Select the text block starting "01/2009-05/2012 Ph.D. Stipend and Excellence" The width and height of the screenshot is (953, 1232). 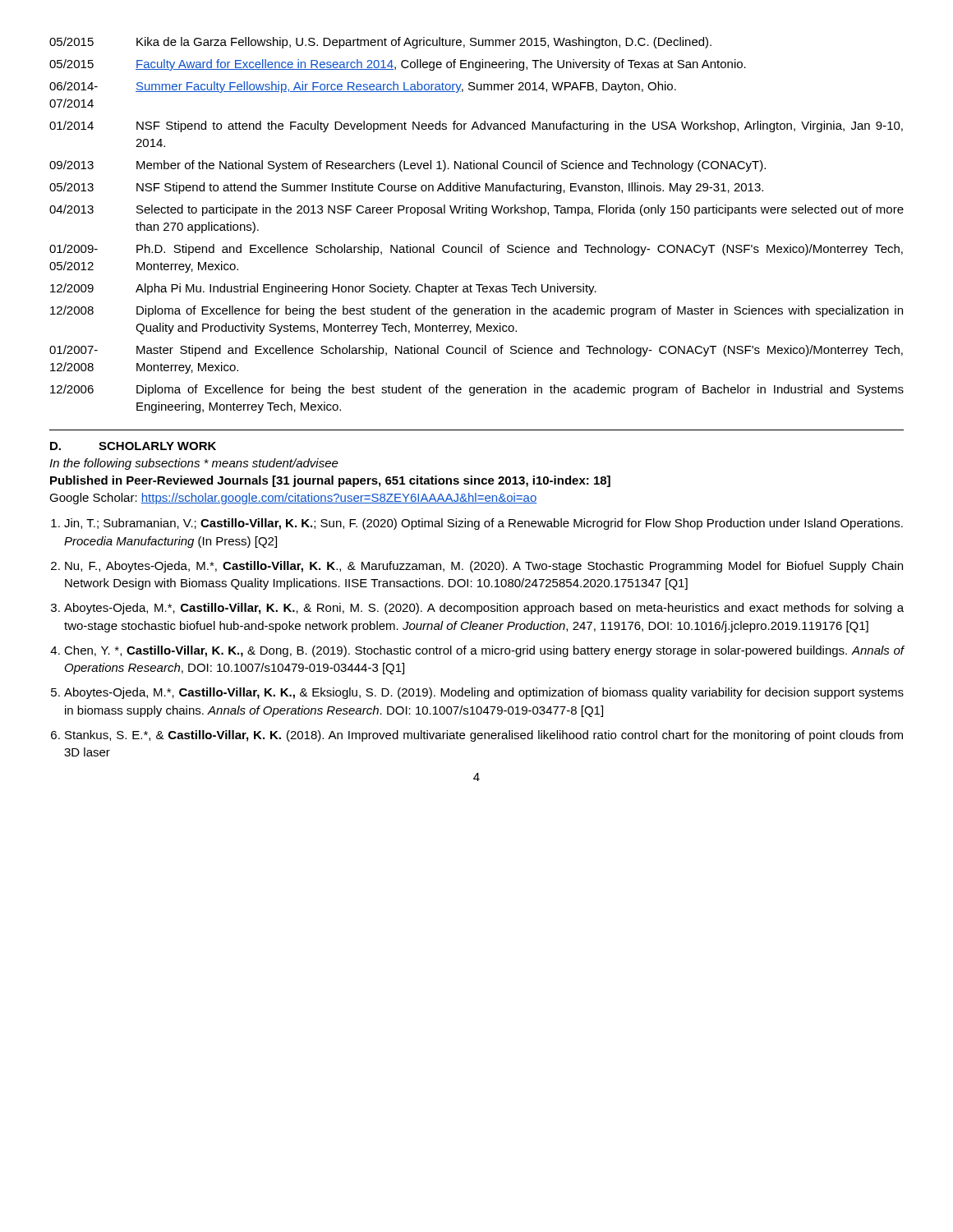pos(476,257)
